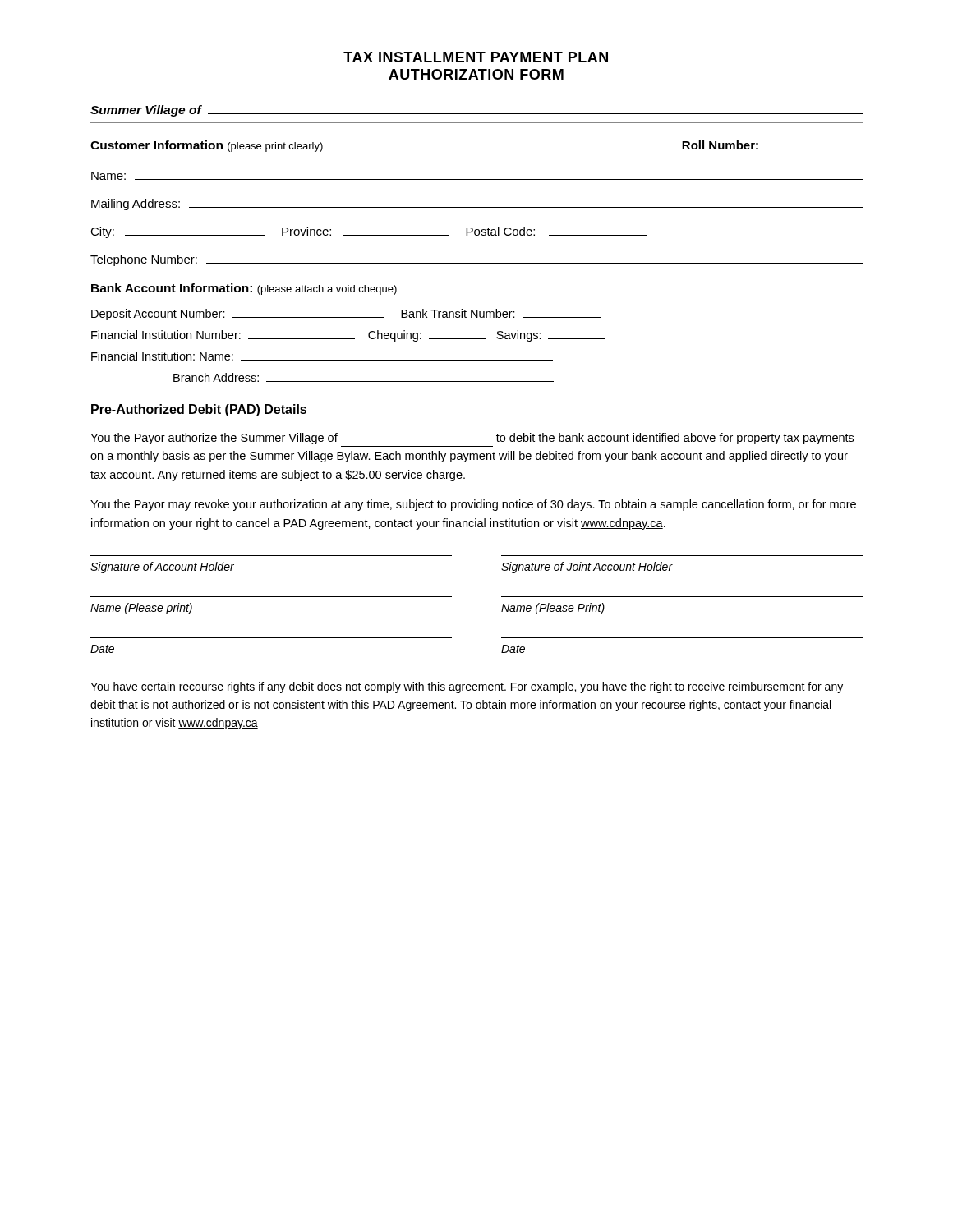Locate the text block starting "Telephone Number:"
953x1232 pixels.
[x=476, y=256]
